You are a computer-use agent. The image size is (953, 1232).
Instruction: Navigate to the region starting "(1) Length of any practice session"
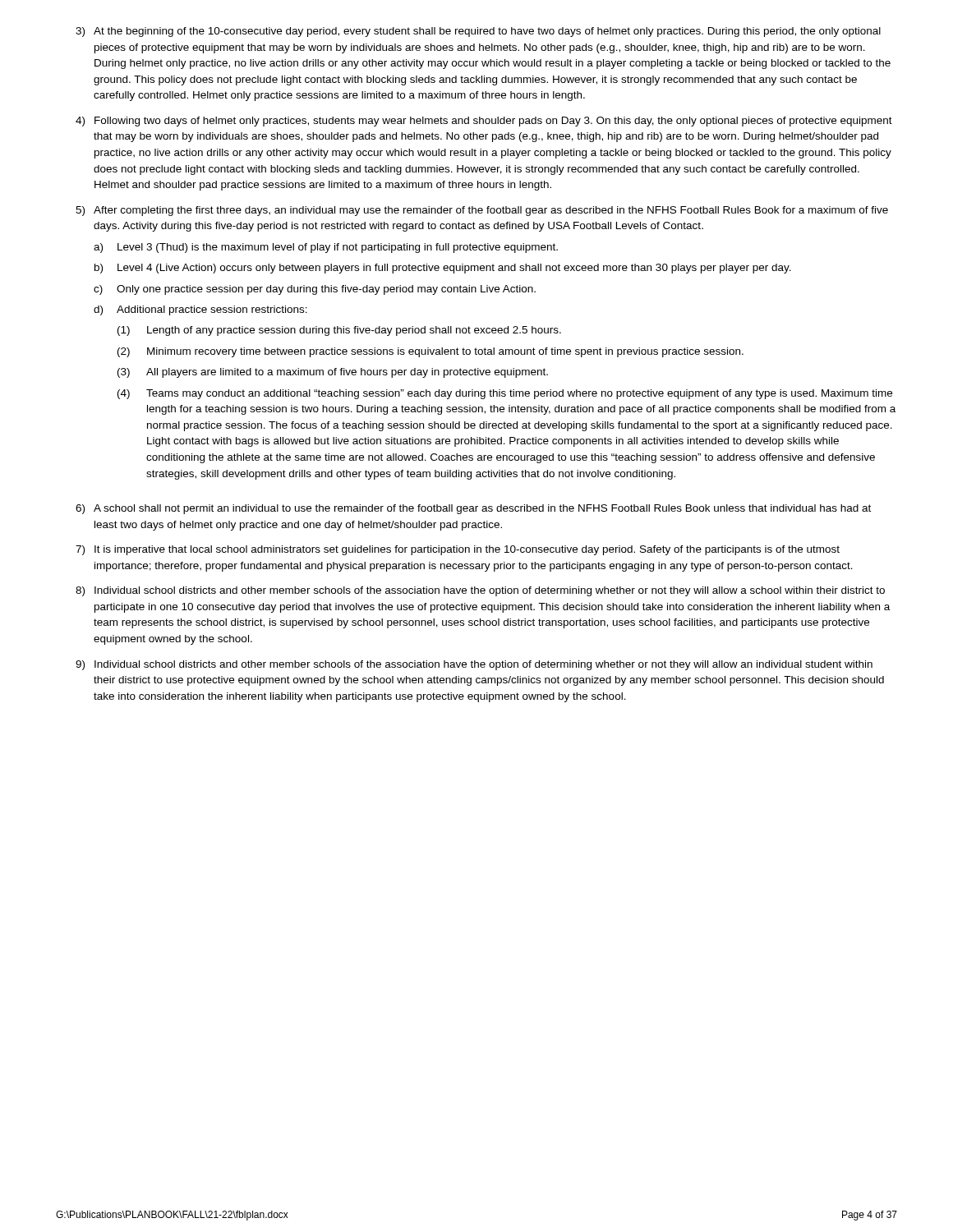click(507, 330)
